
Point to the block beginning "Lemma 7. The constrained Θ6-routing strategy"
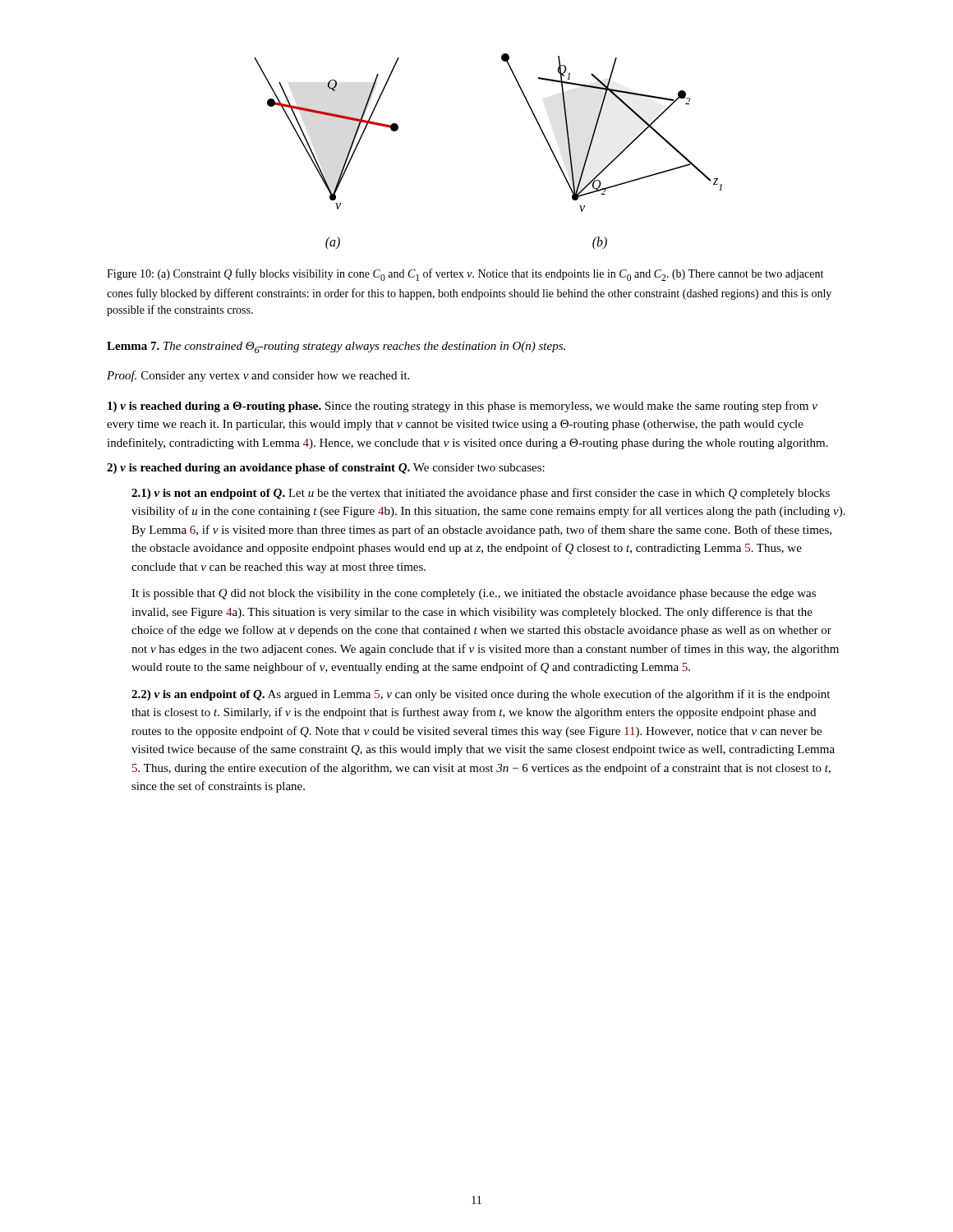(337, 348)
